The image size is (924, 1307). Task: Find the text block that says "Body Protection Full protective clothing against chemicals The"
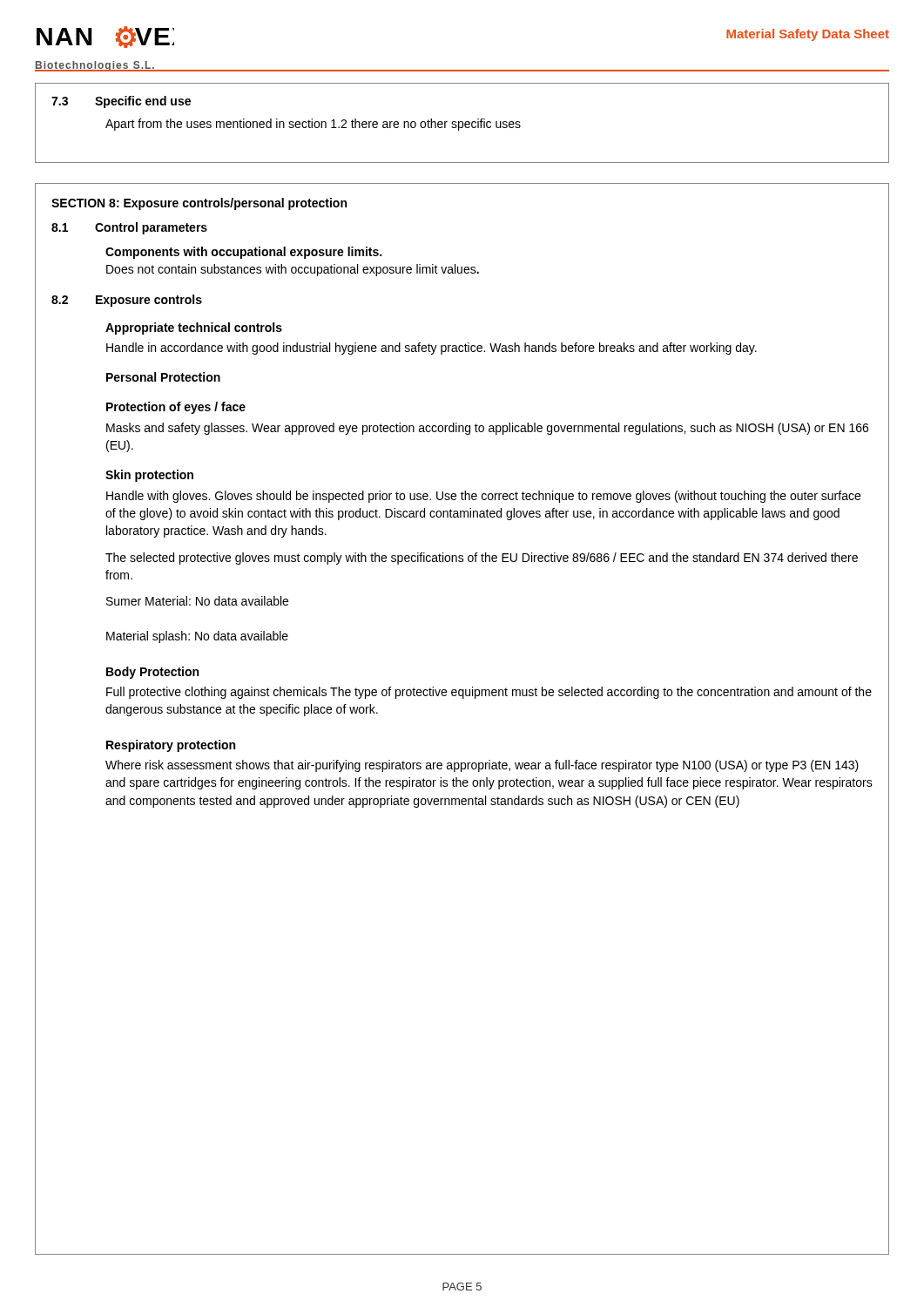click(489, 690)
